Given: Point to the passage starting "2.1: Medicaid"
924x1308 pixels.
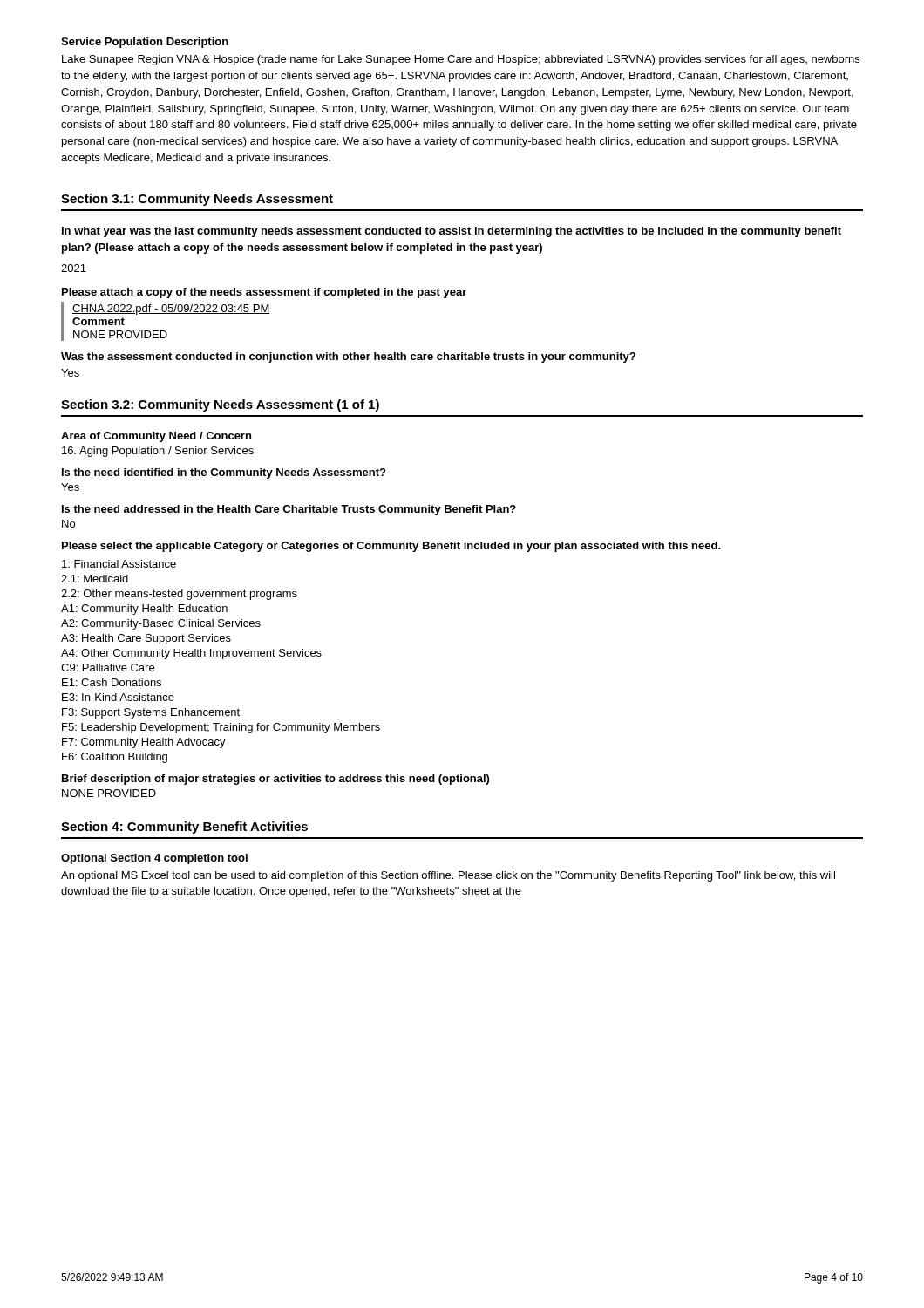Looking at the screenshot, I should tap(95, 578).
